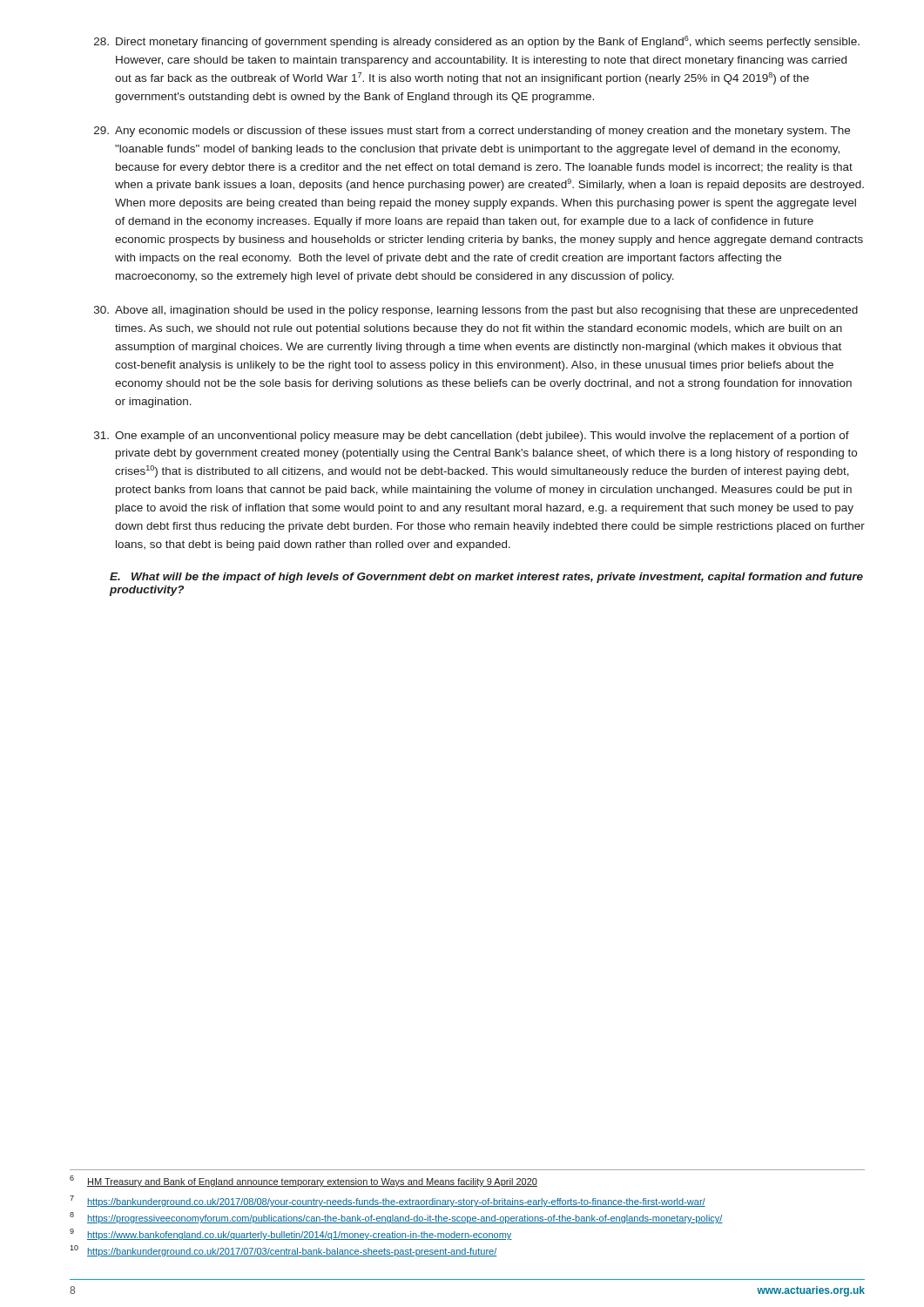Locate the footnote with the text "7 https://bankunderground.co.uk/2017/08/08/your-country-needs-funds-the-extraordinary-story-of-britains-early-efforts-to-finance-the-first-world-war/"

pyautogui.click(x=387, y=1203)
